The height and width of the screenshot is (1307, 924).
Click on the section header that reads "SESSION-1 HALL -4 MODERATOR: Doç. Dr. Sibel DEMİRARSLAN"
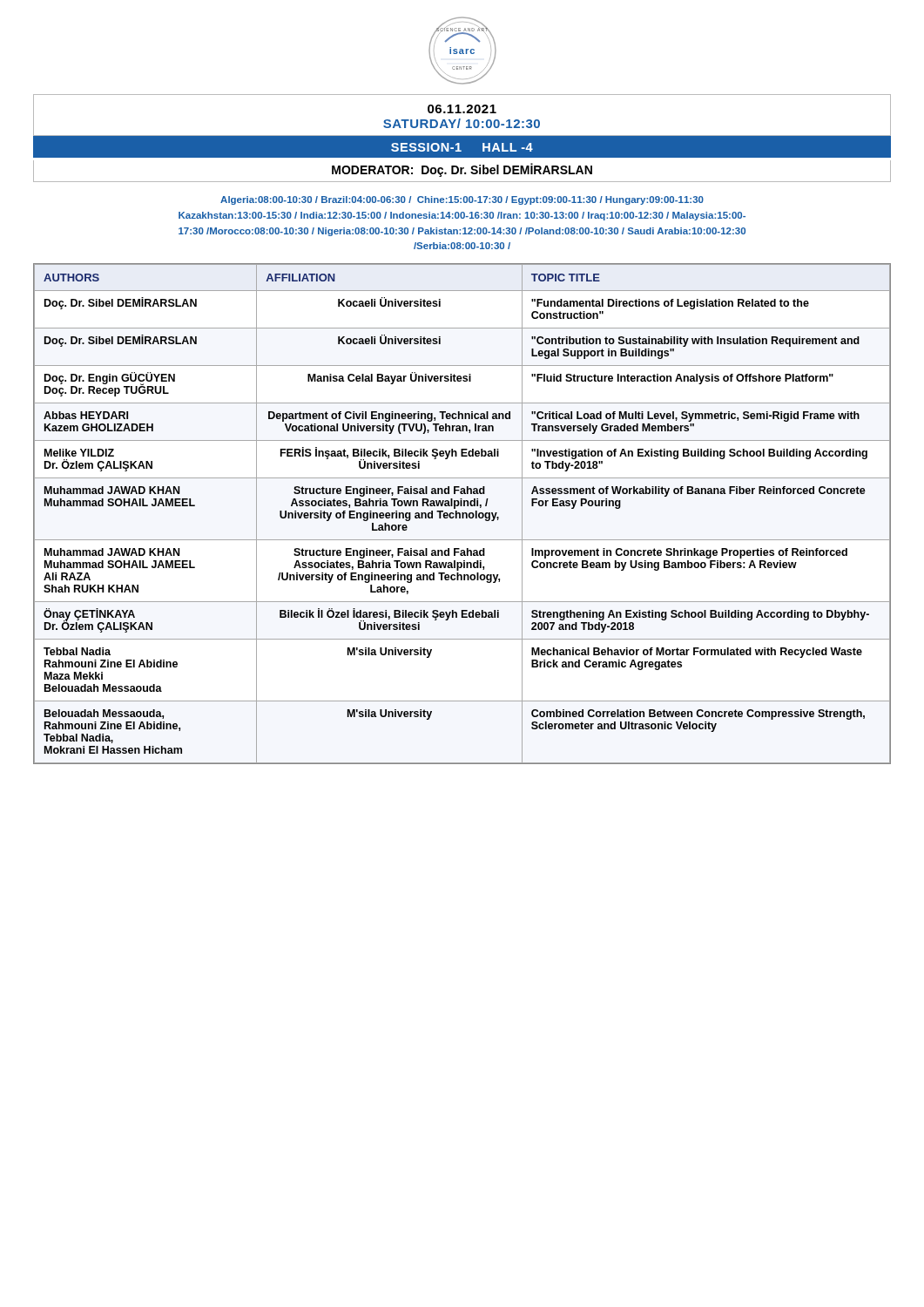[x=462, y=159]
